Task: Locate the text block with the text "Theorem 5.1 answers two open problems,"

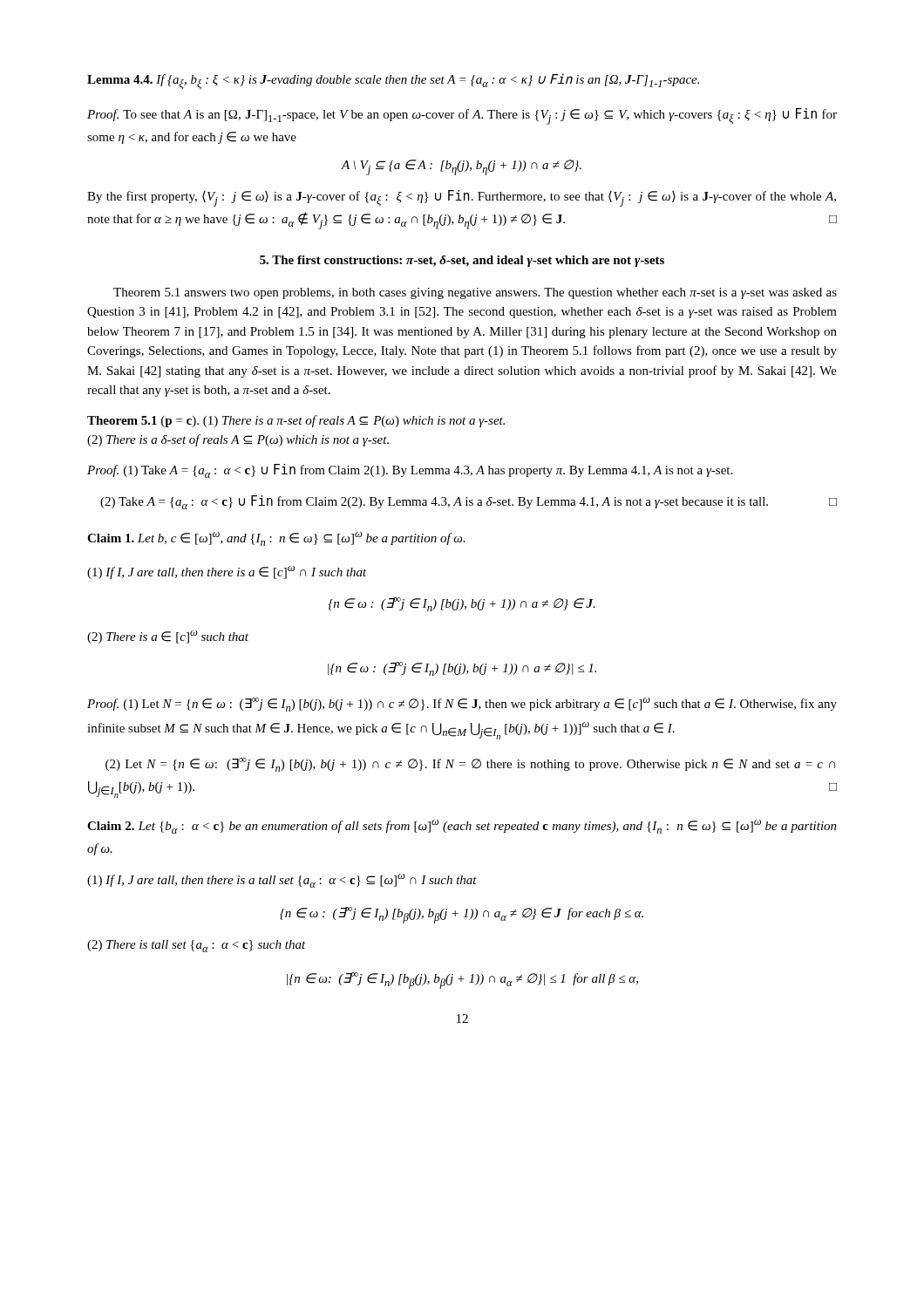Action: pyautogui.click(x=462, y=341)
